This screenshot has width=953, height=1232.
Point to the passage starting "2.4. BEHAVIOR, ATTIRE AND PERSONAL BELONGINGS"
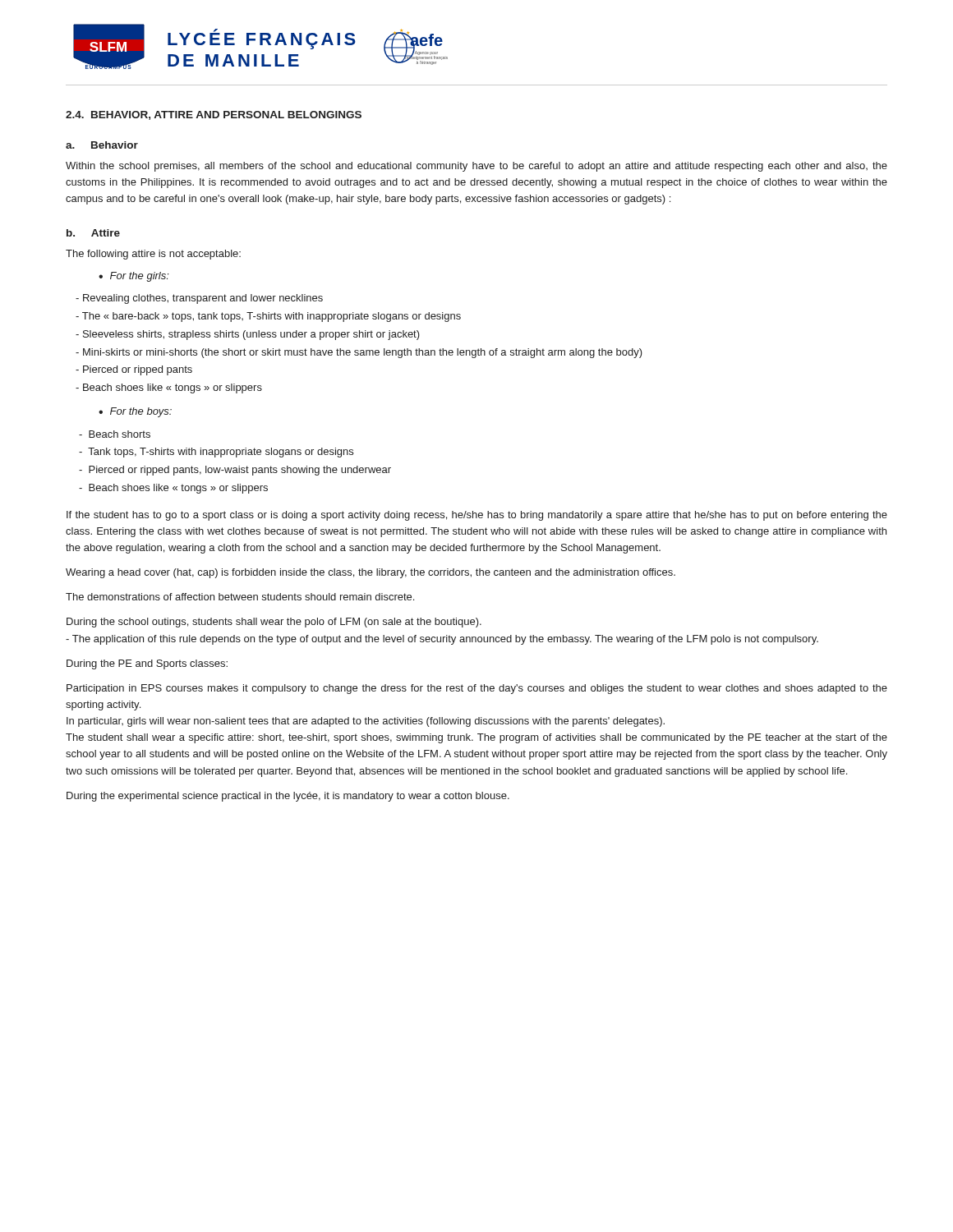214,115
